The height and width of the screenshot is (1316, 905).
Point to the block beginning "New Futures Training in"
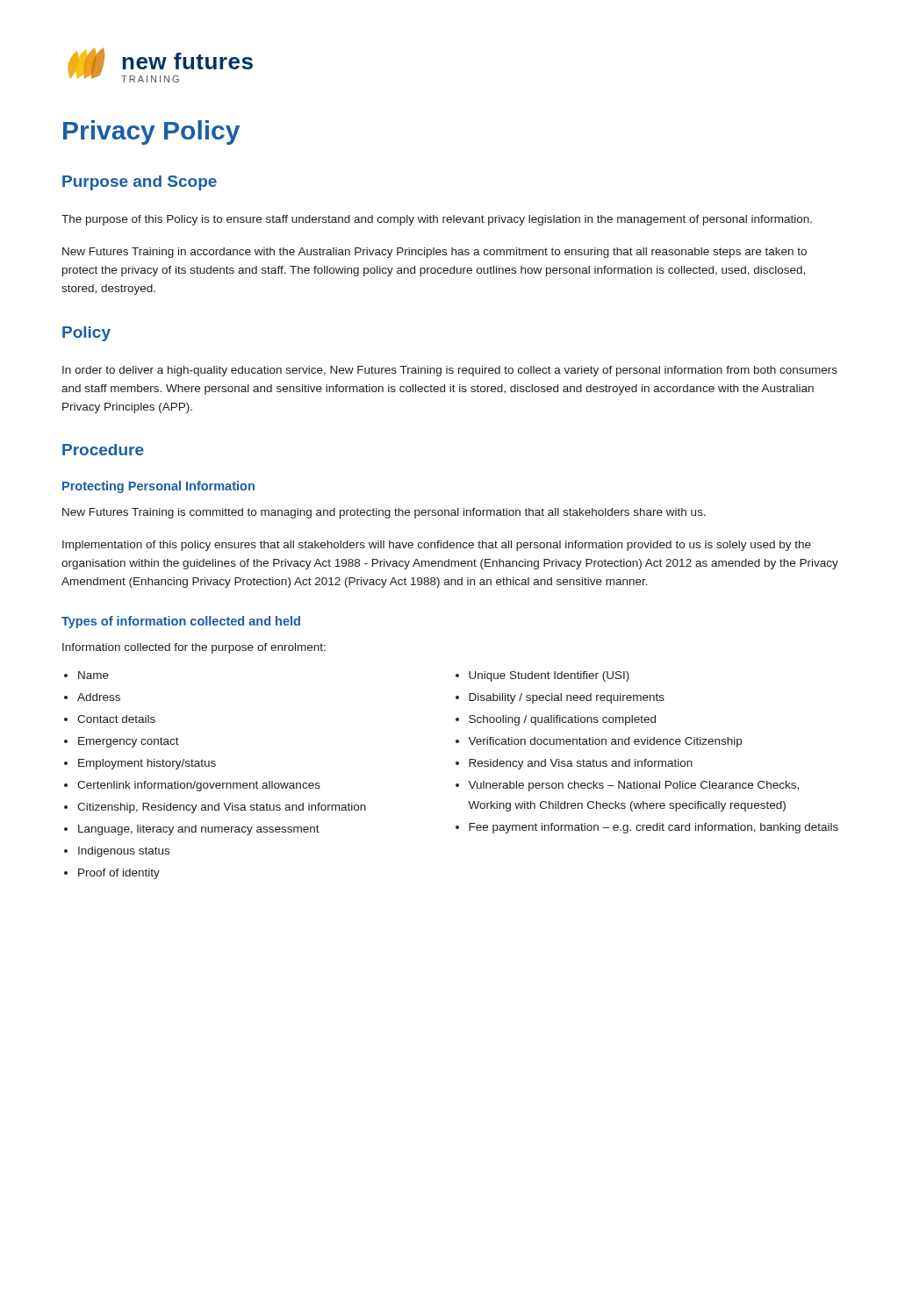(x=434, y=270)
